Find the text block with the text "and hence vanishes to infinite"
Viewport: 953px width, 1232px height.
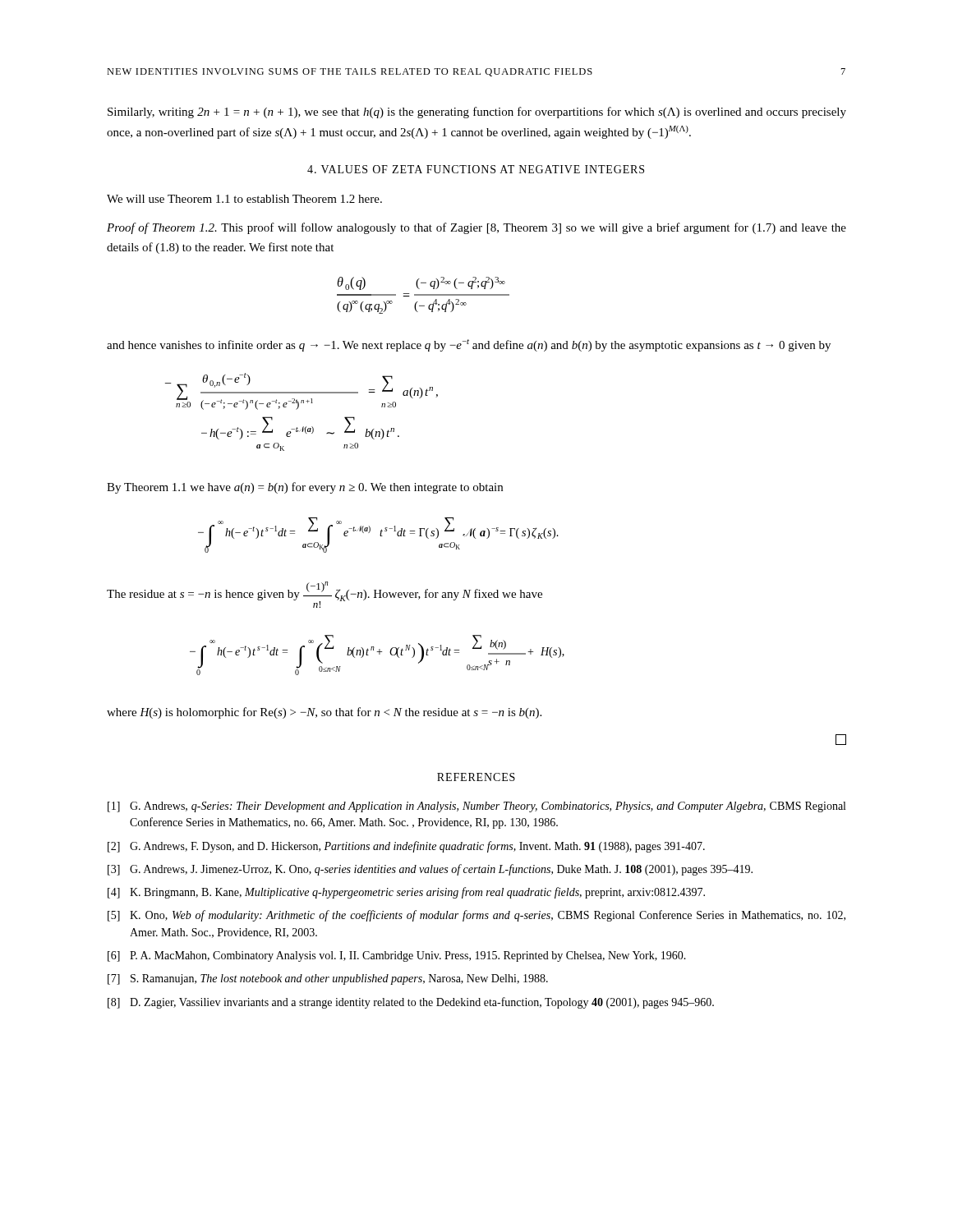pyautogui.click(x=476, y=345)
